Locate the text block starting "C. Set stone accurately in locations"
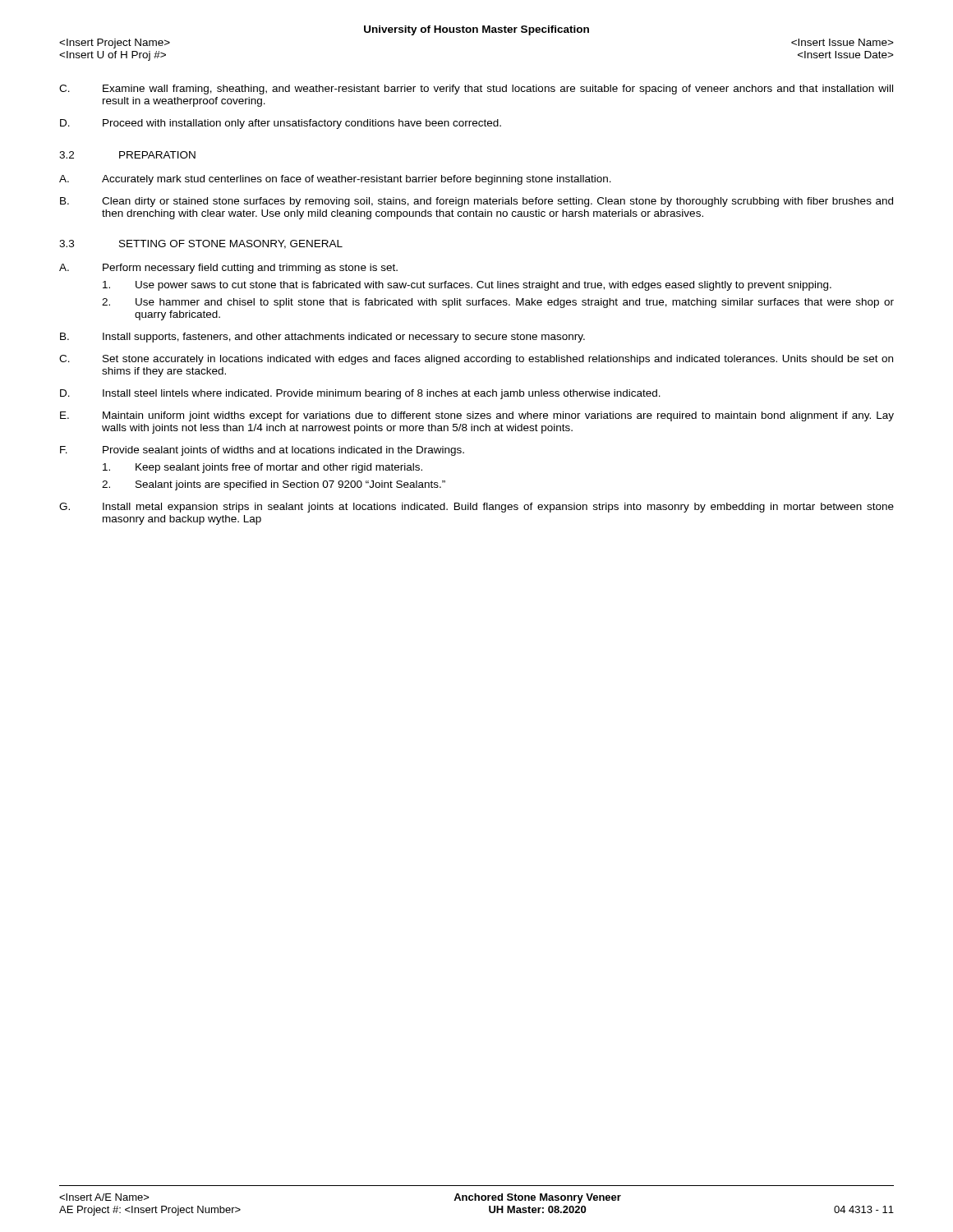Screen dimensions: 1232x953 [476, 365]
